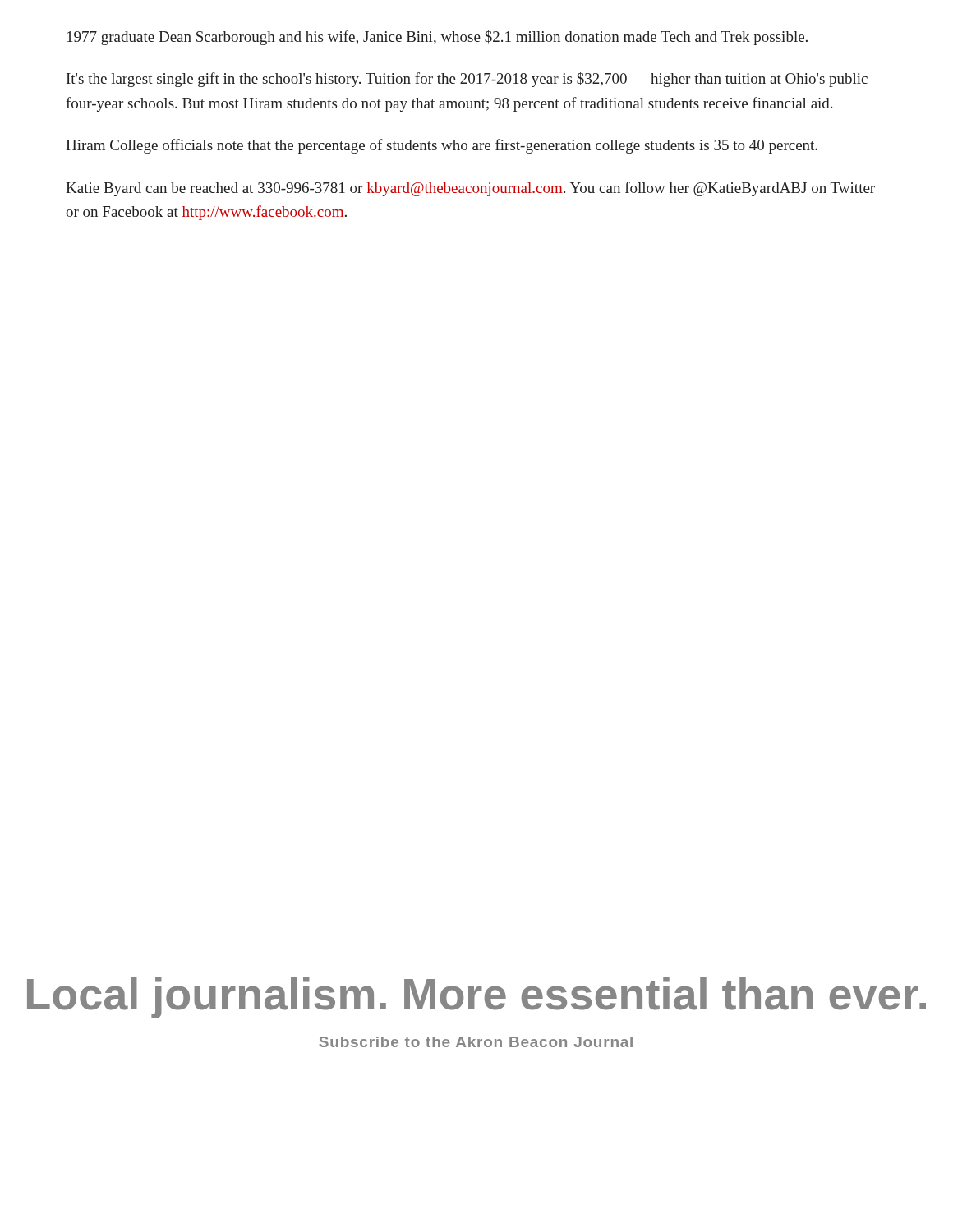Viewport: 953px width, 1232px height.
Task: Find the element starting "Subscribe to the"
Action: point(476,1042)
